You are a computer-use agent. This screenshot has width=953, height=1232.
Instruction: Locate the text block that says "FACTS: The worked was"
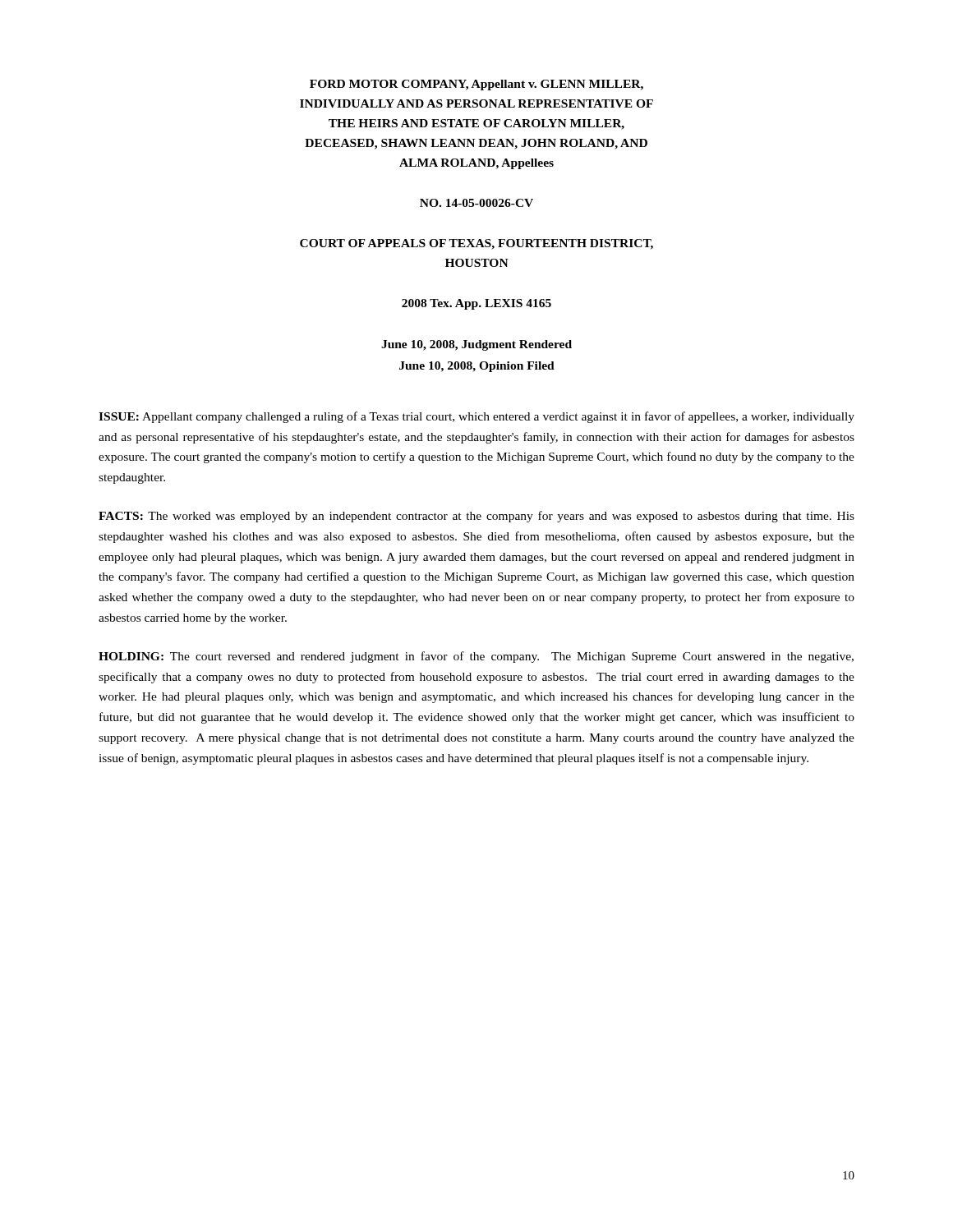476,566
